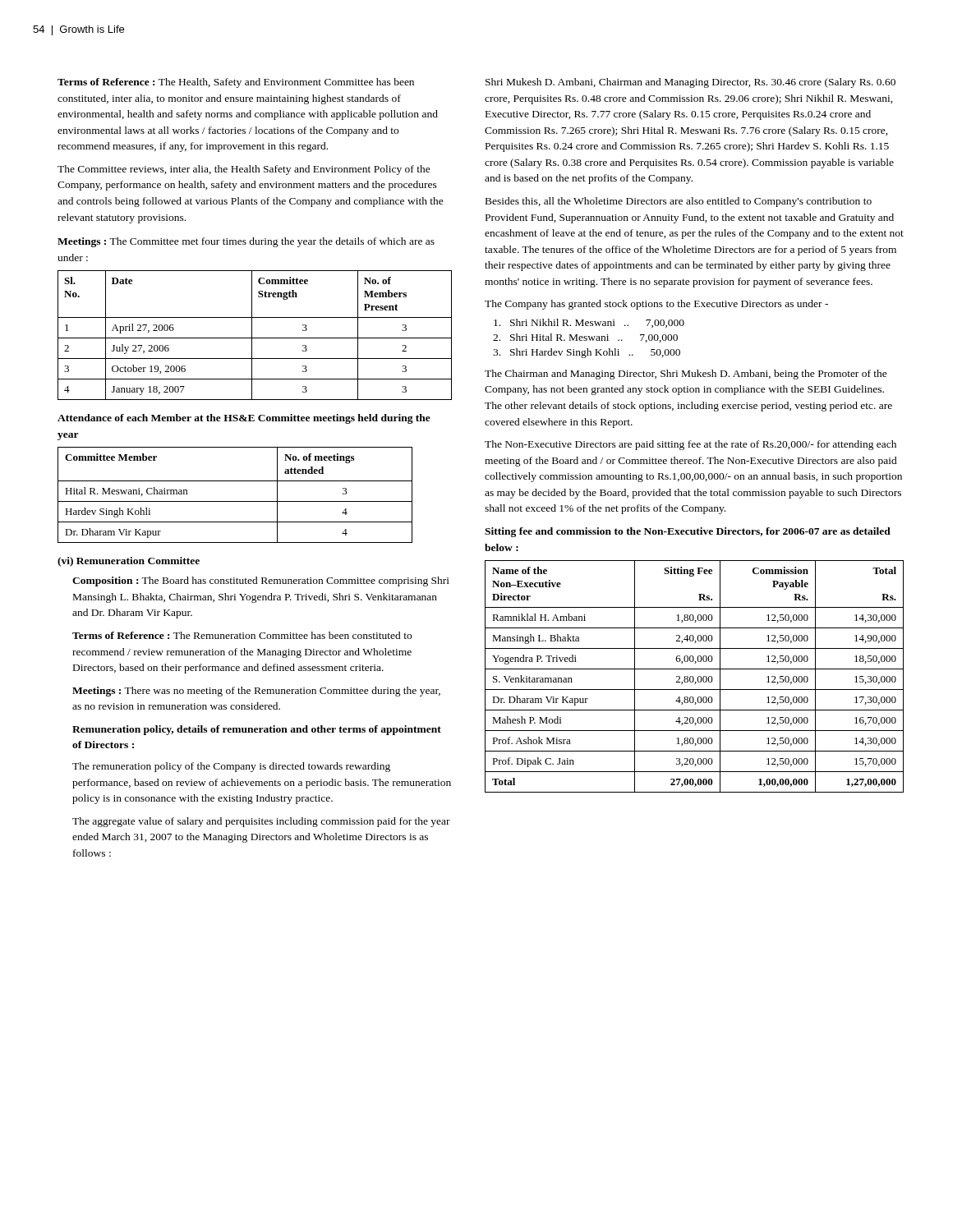Image resolution: width=962 pixels, height=1232 pixels.
Task: Locate the element starting "Terms of Reference : The Remuneration Committee"
Action: click(242, 651)
